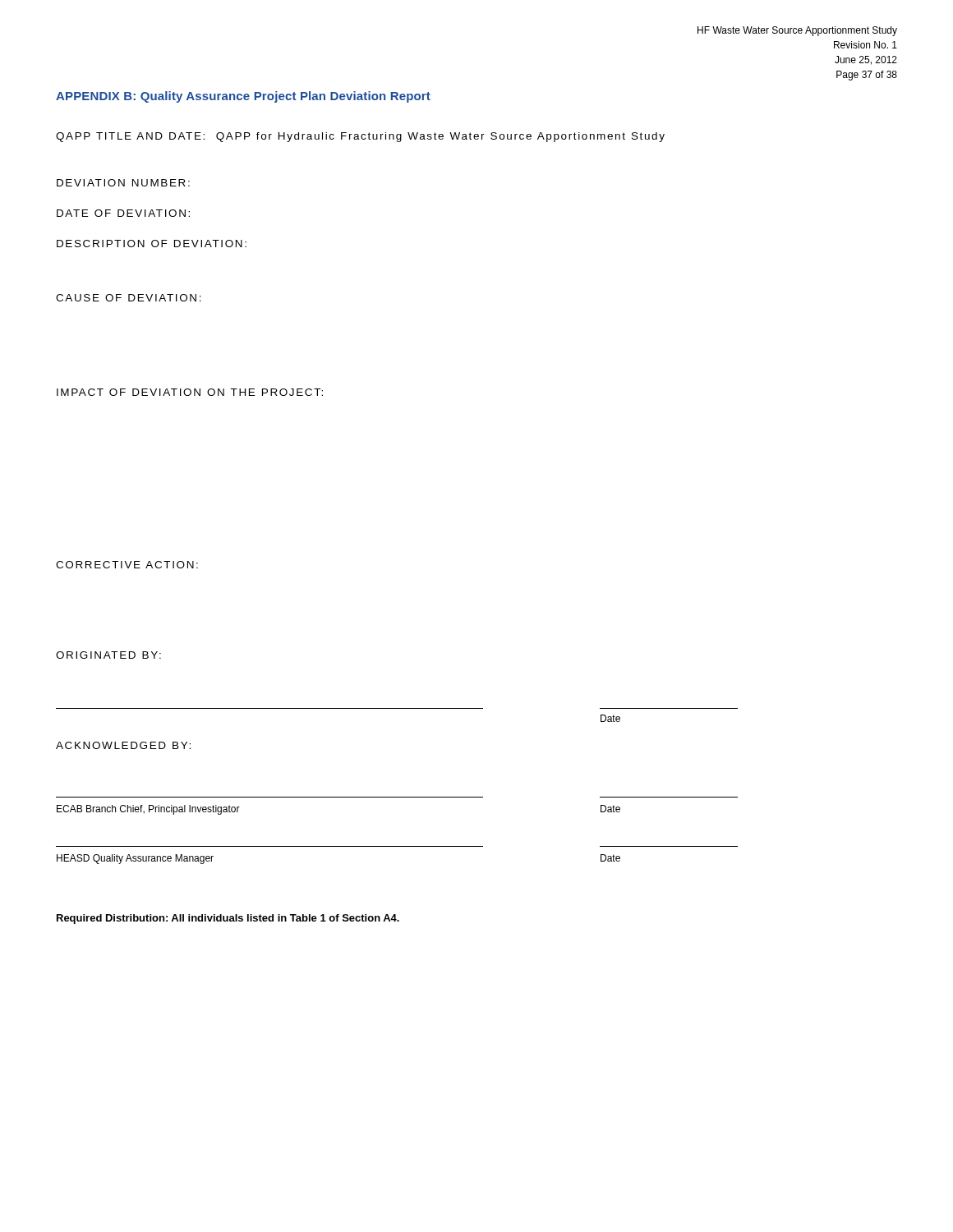The height and width of the screenshot is (1232, 953).
Task: Where does it say "ACKNOWLEDGED BY:"?
Action: 124,745
